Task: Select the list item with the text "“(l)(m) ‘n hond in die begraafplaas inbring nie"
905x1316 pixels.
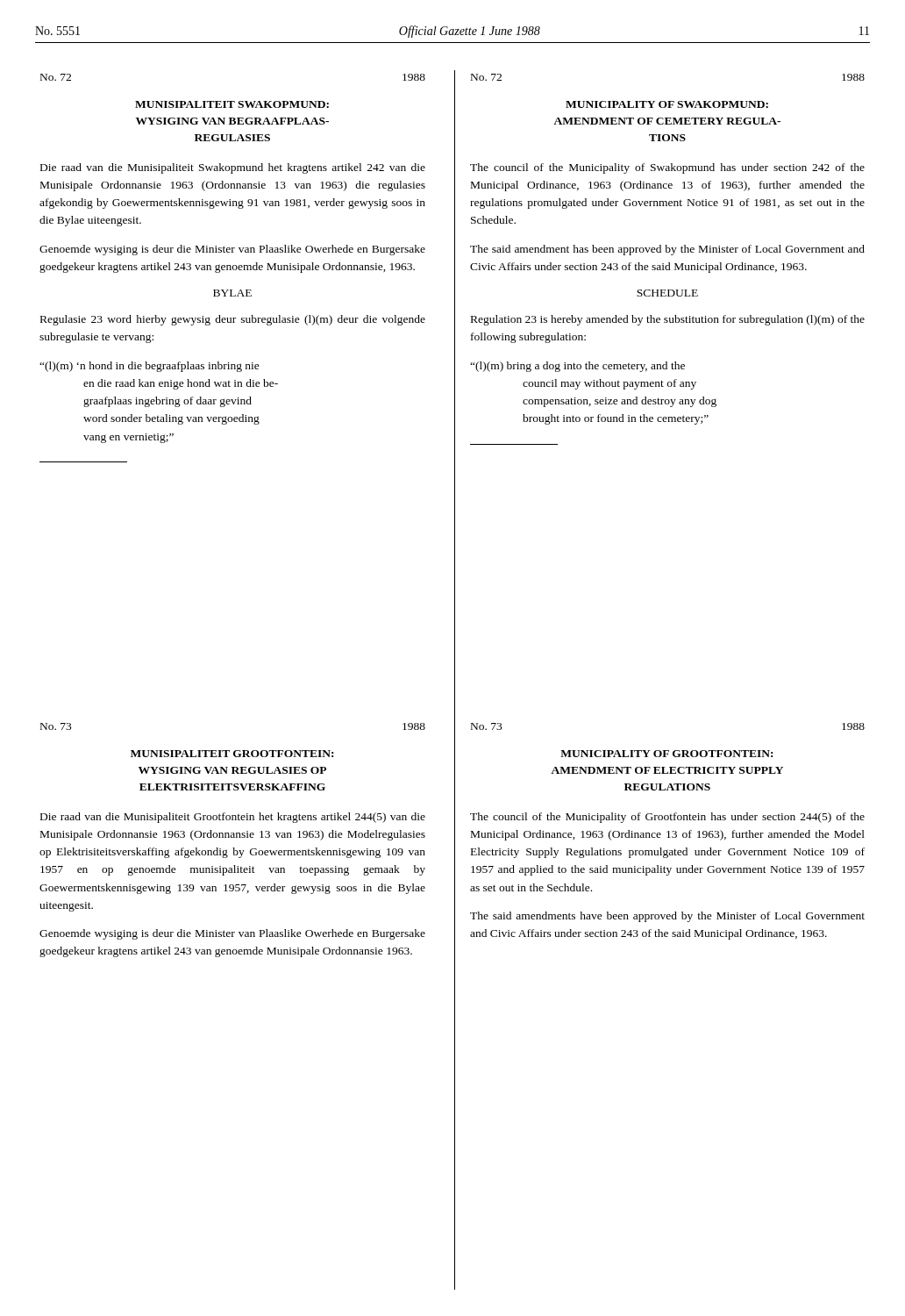Action: 159,402
